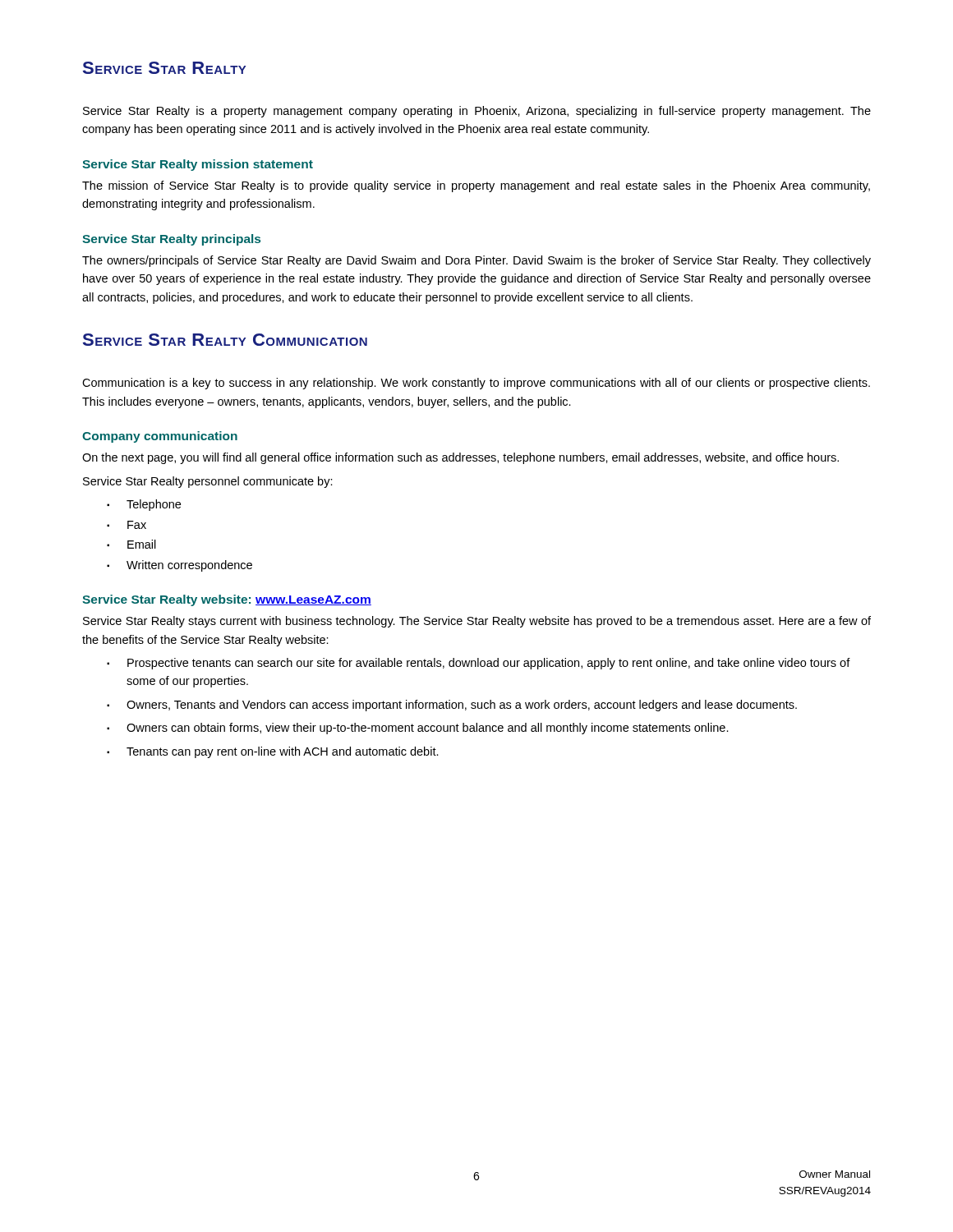Find the text block starting "▪Written correspondence"
The width and height of the screenshot is (953, 1232).
180,566
